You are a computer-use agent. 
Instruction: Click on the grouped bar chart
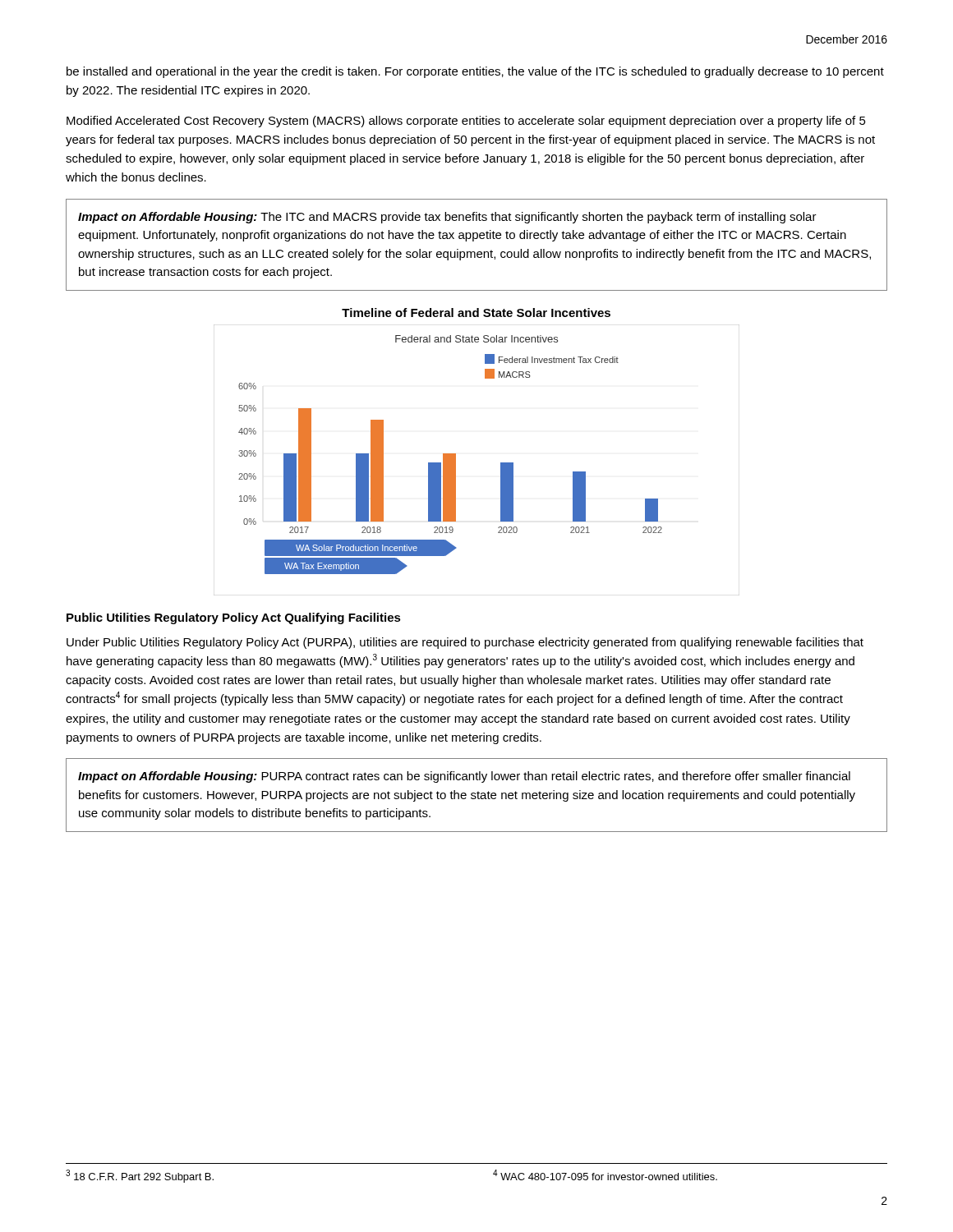click(x=476, y=460)
